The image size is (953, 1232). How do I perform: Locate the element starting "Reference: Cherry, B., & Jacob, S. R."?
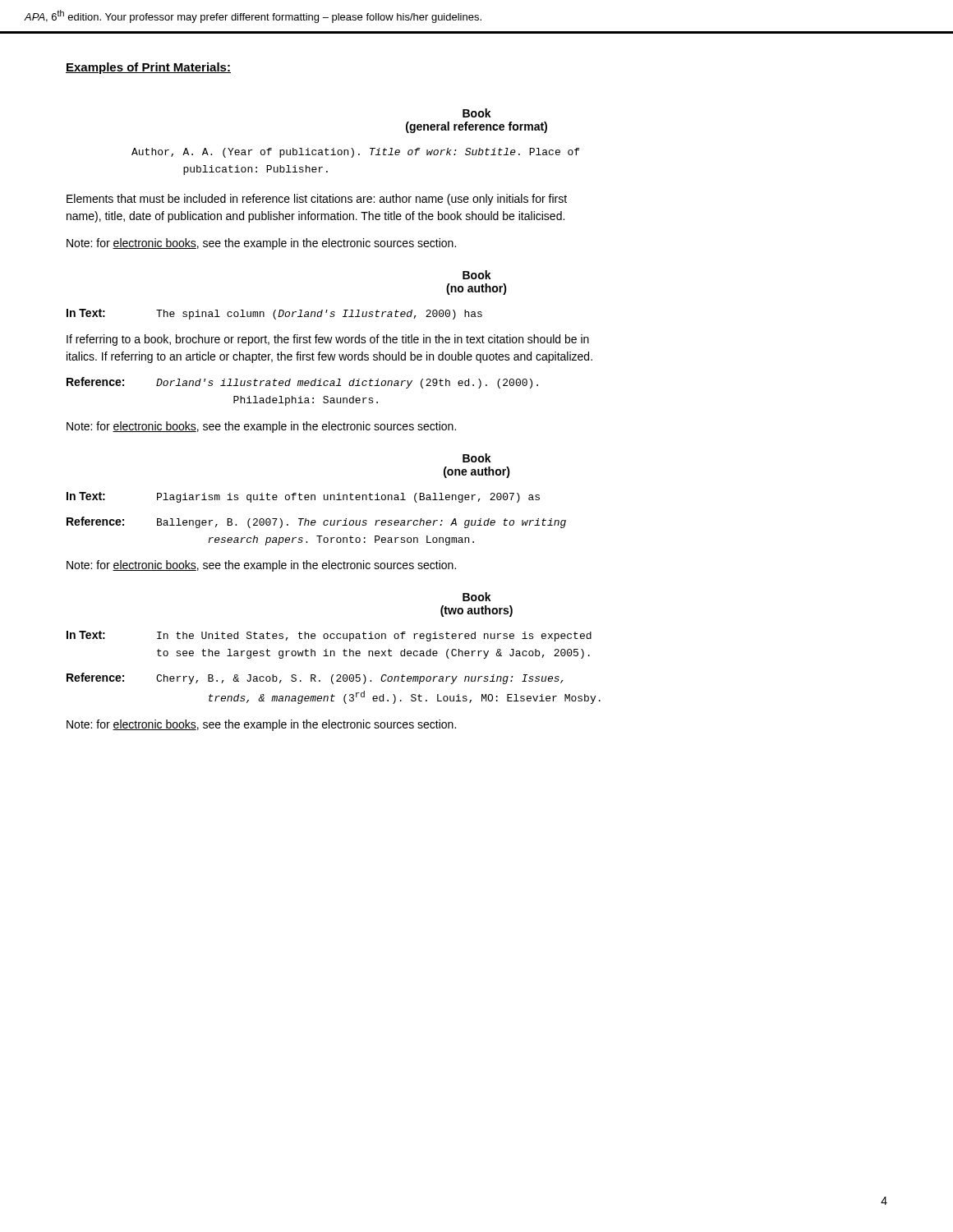[334, 689]
